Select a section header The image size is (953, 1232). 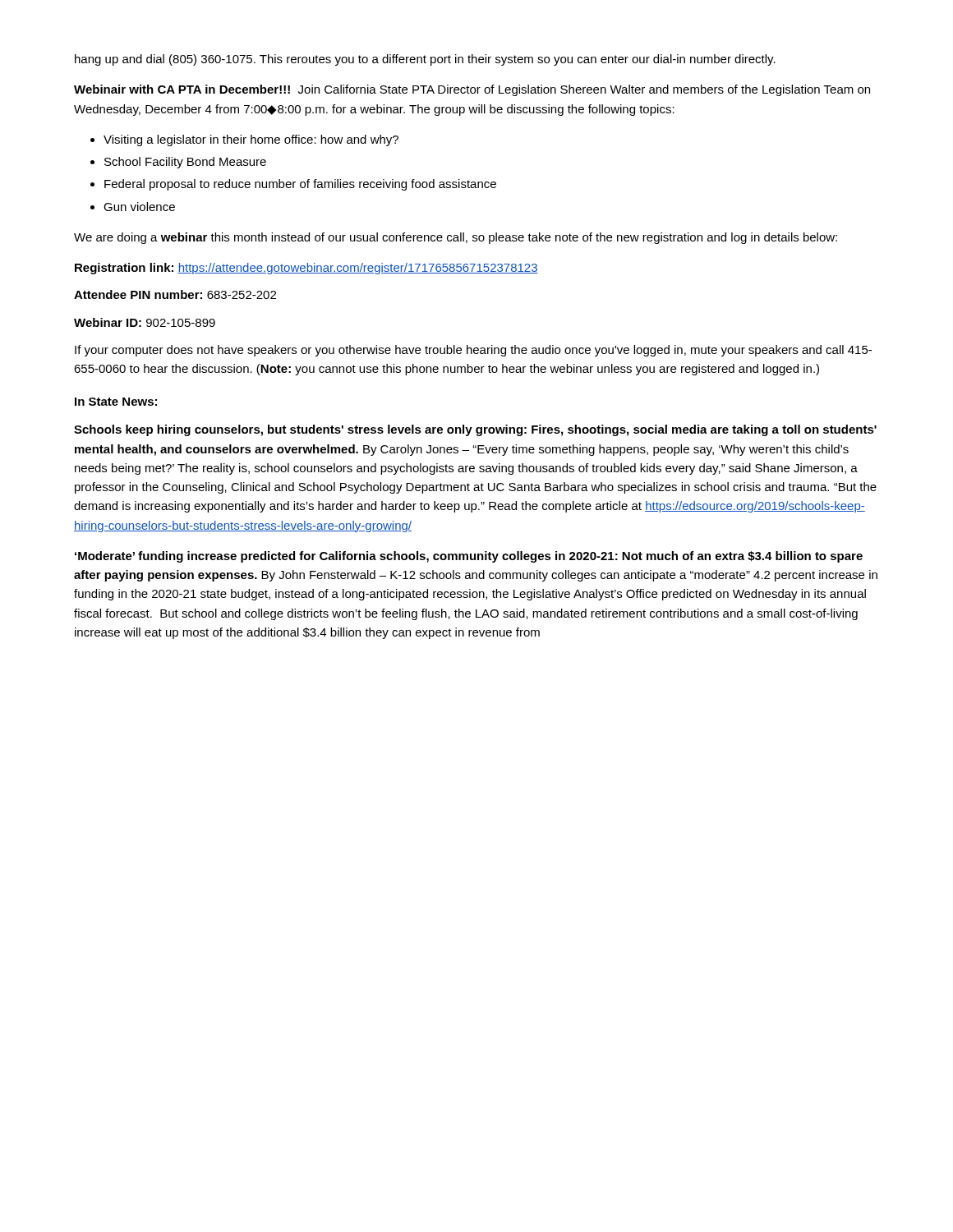coord(116,401)
